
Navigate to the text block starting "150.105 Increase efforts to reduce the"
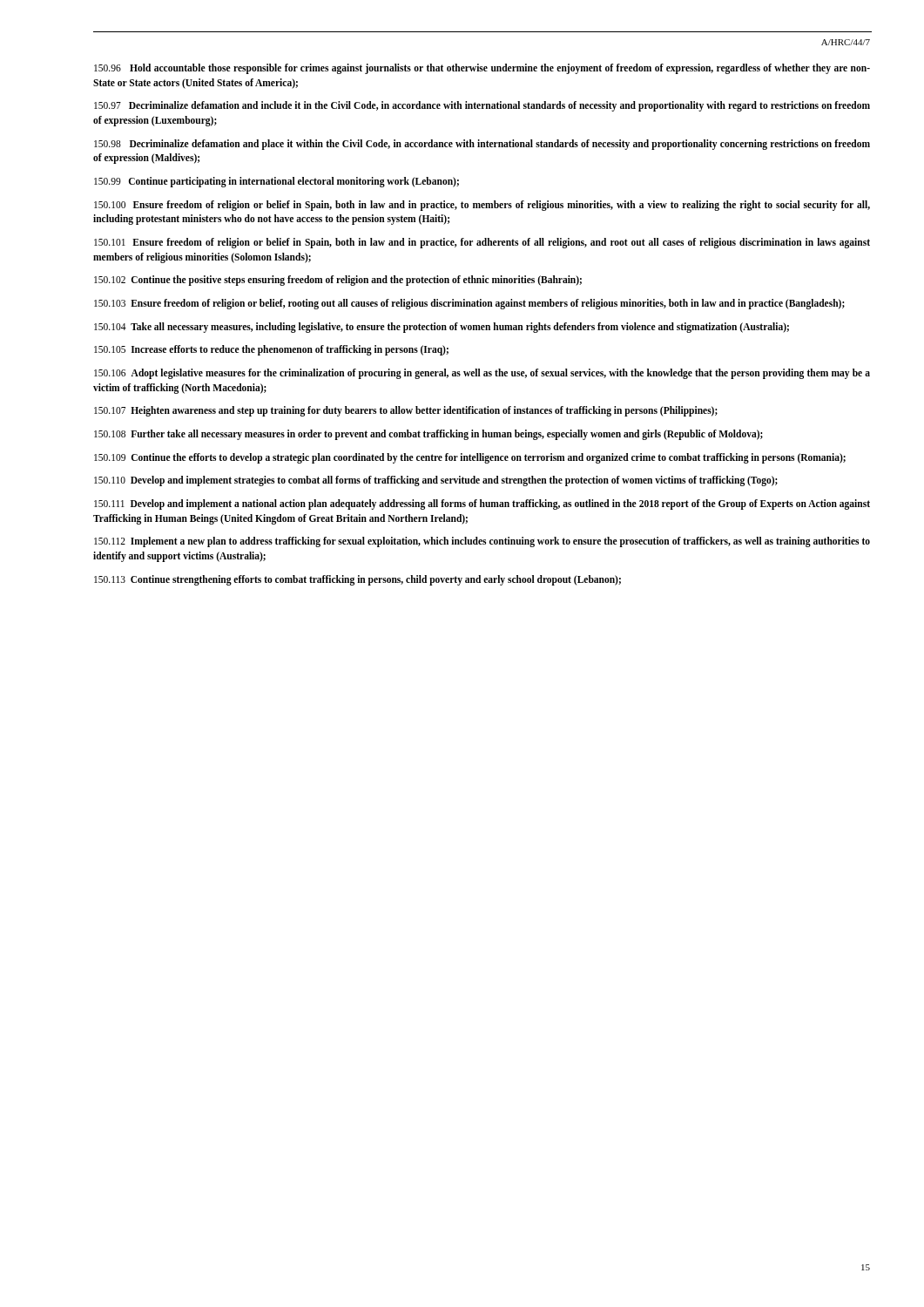pos(271,350)
